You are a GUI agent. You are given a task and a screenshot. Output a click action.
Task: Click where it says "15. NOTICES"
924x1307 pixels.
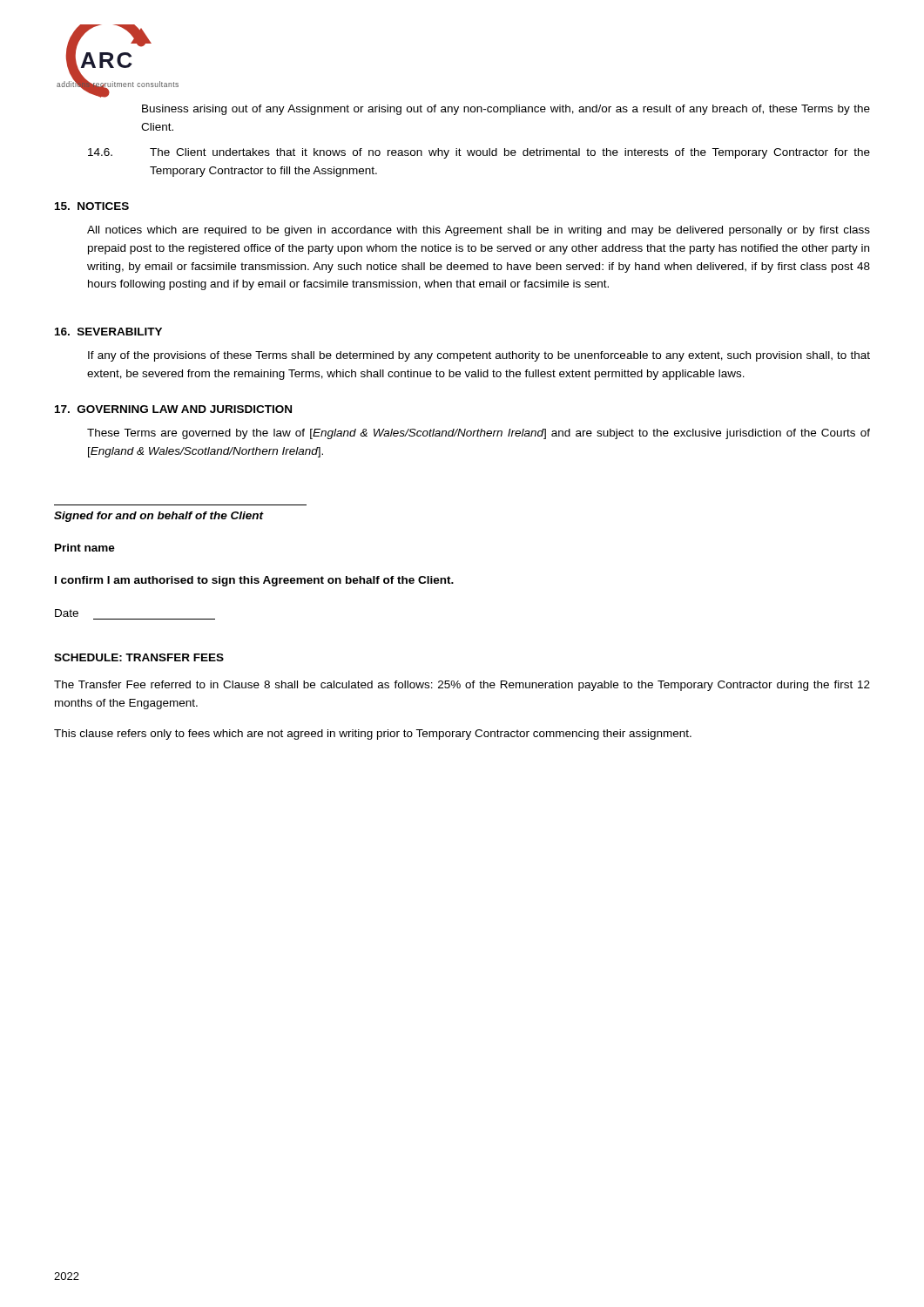(92, 206)
